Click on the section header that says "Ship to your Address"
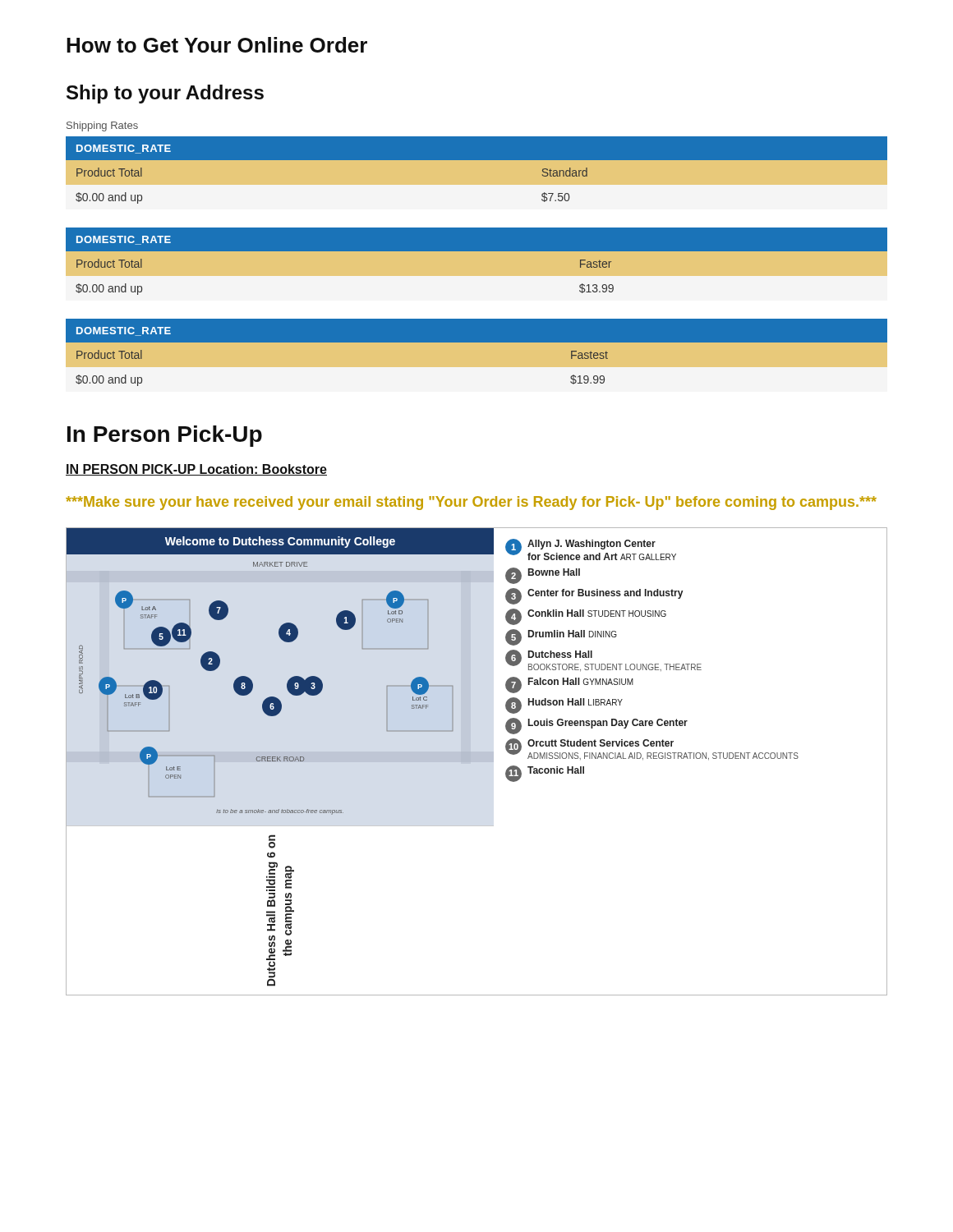953x1232 pixels. coord(165,94)
